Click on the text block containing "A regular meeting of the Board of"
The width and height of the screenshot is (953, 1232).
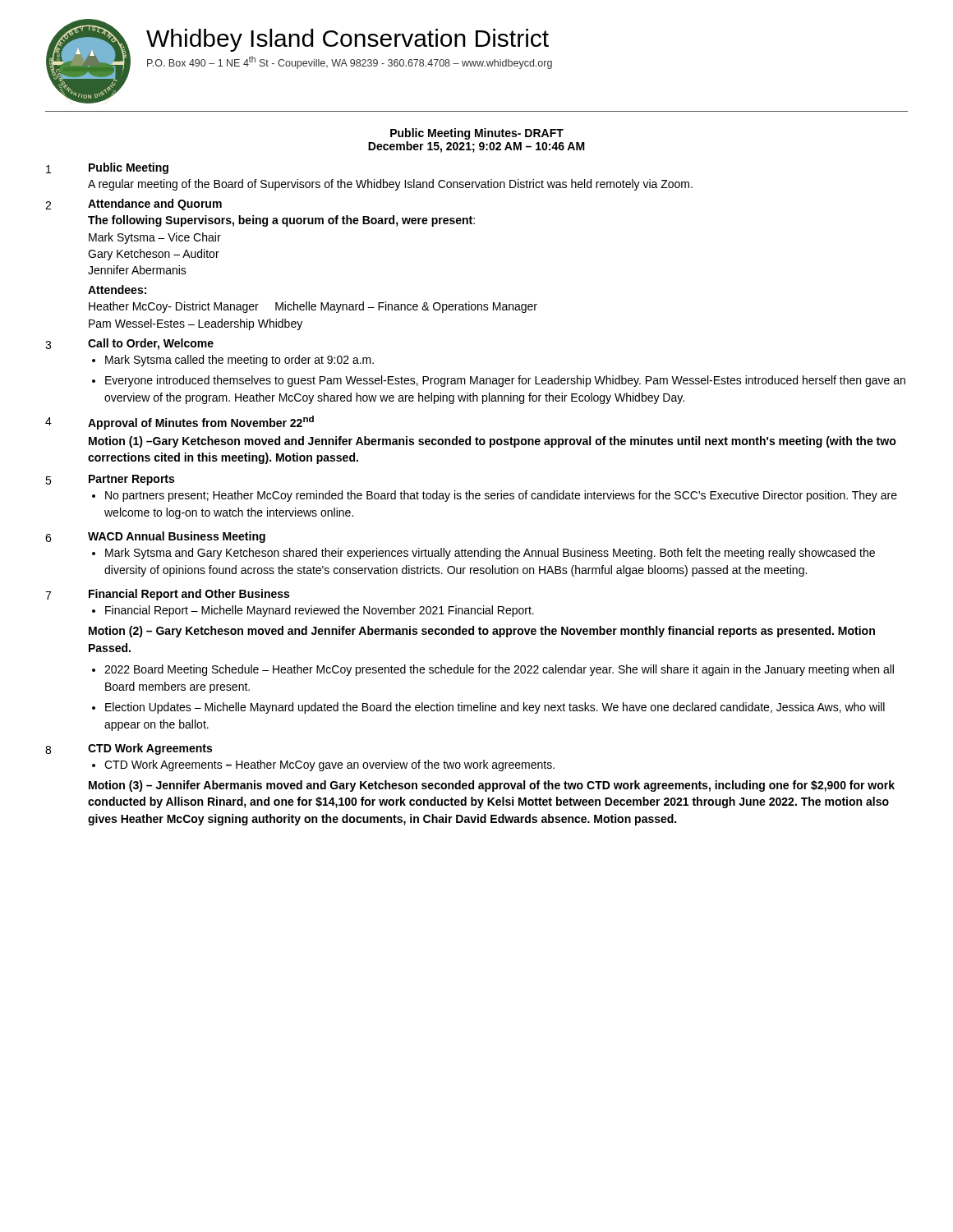(498, 184)
